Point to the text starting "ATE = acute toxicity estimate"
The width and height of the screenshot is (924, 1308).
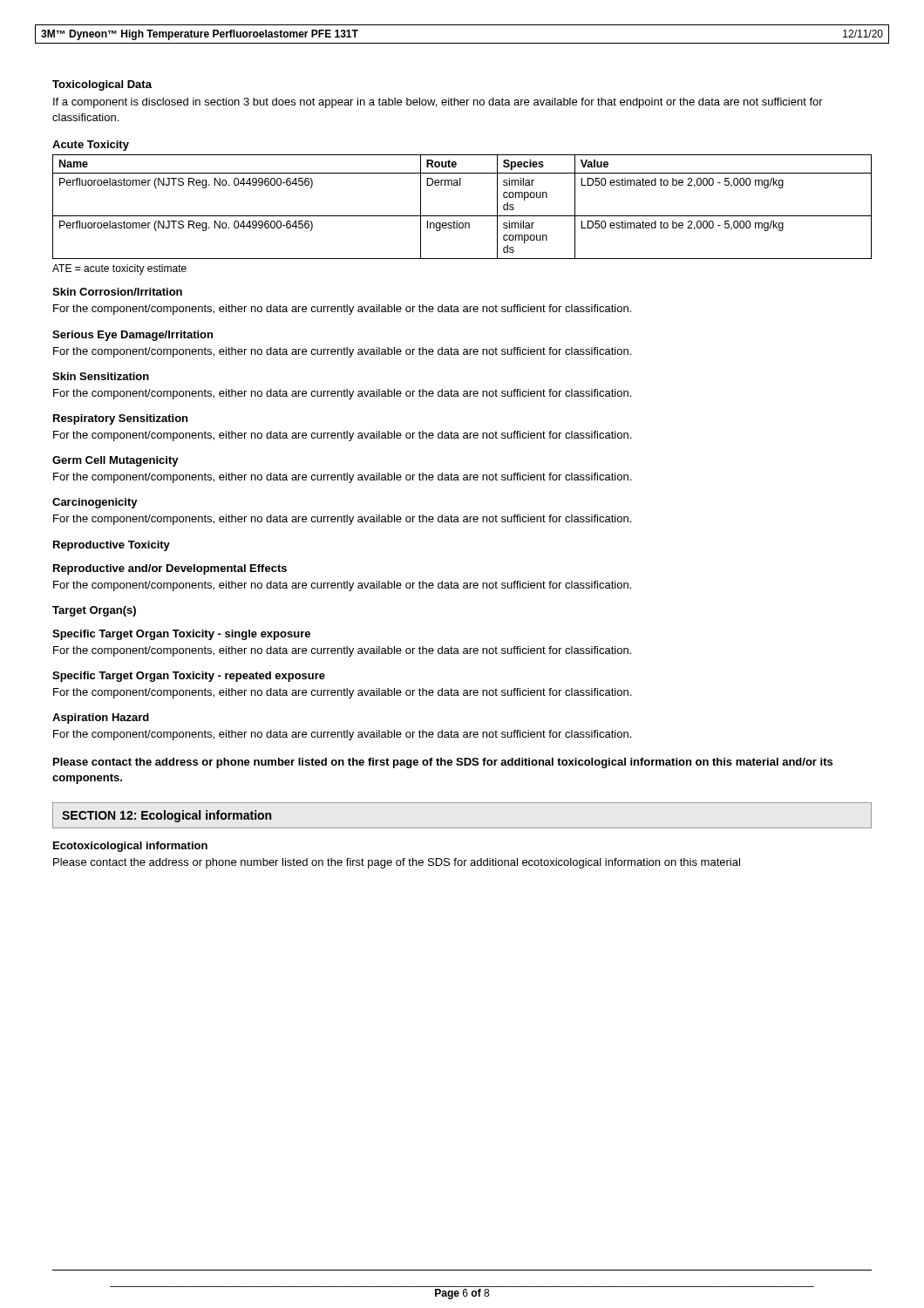pos(119,269)
